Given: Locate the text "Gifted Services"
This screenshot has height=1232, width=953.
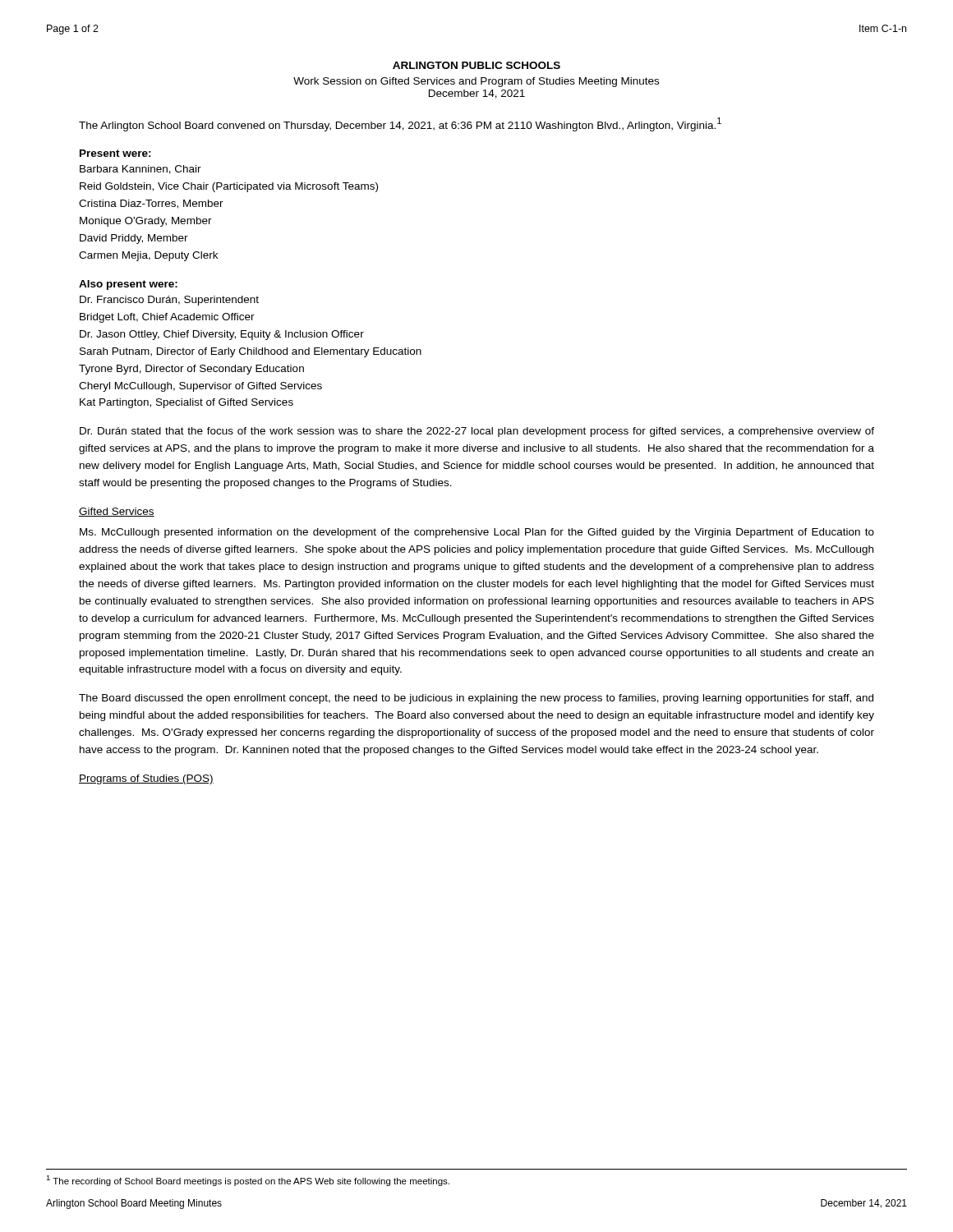Looking at the screenshot, I should pyautogui.click(x=117, y=511).
